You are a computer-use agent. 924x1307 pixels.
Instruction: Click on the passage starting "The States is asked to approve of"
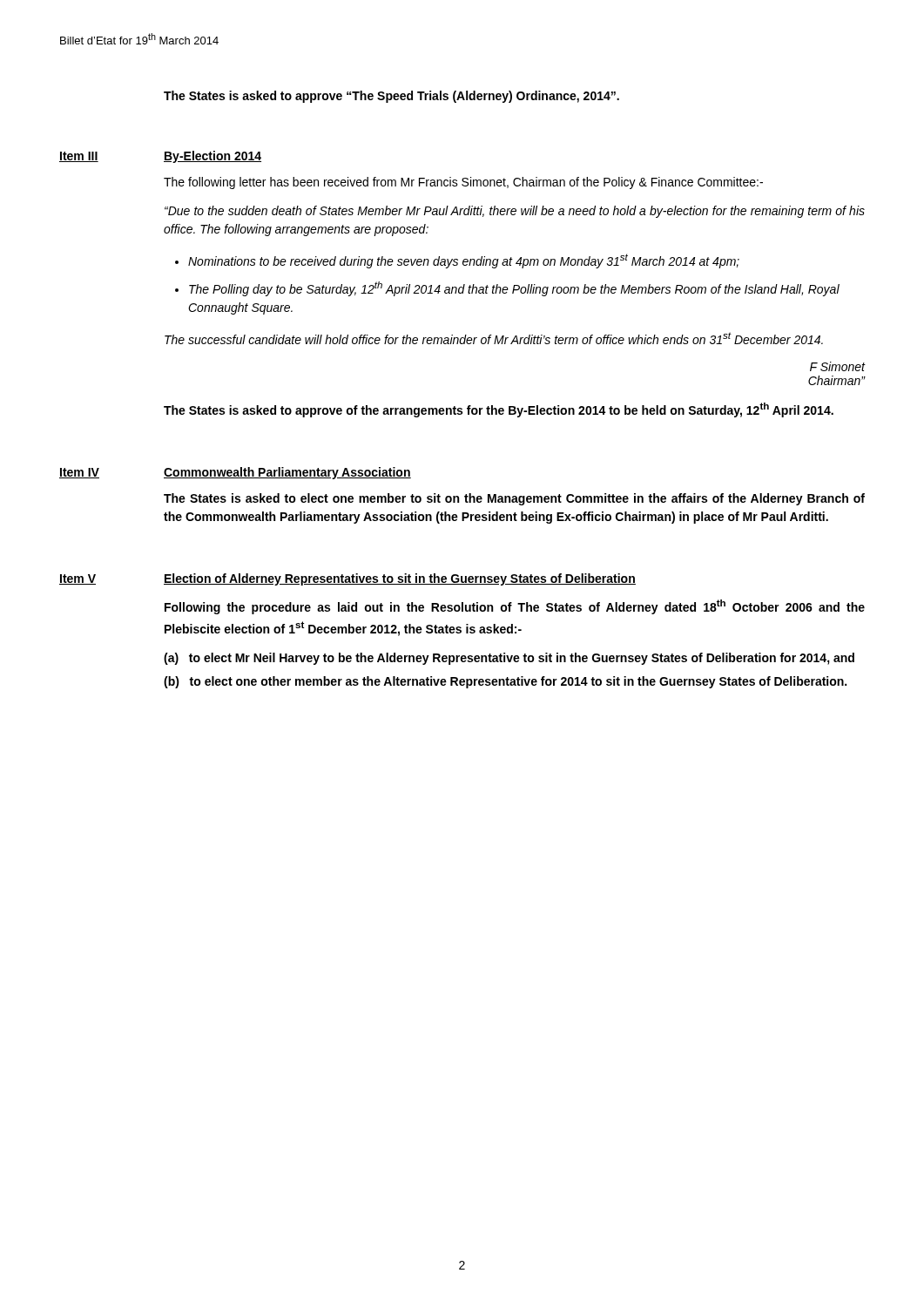tap(499, 409)
